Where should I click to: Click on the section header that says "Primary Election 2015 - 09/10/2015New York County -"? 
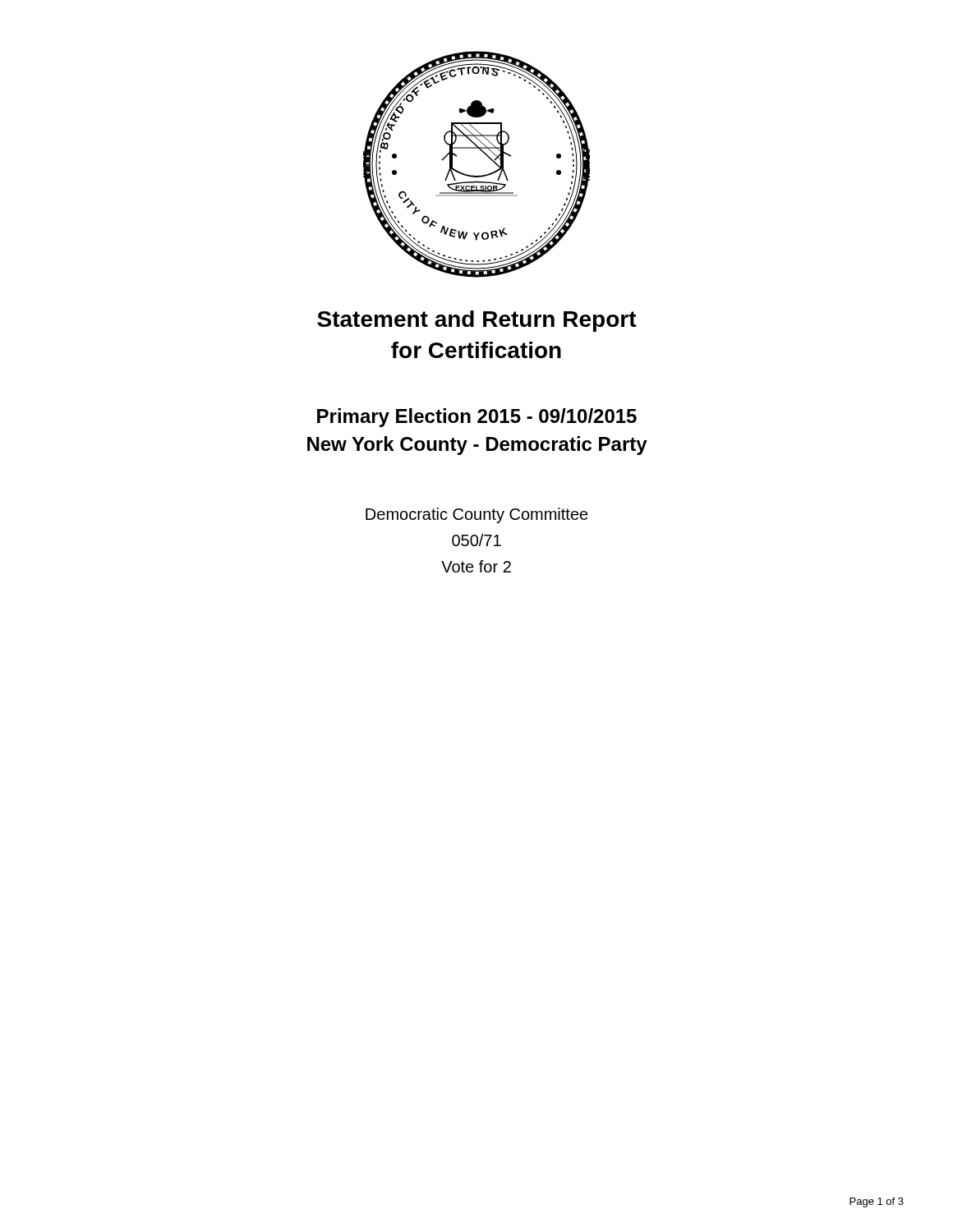pyautogui.click(x=476, y=430)
